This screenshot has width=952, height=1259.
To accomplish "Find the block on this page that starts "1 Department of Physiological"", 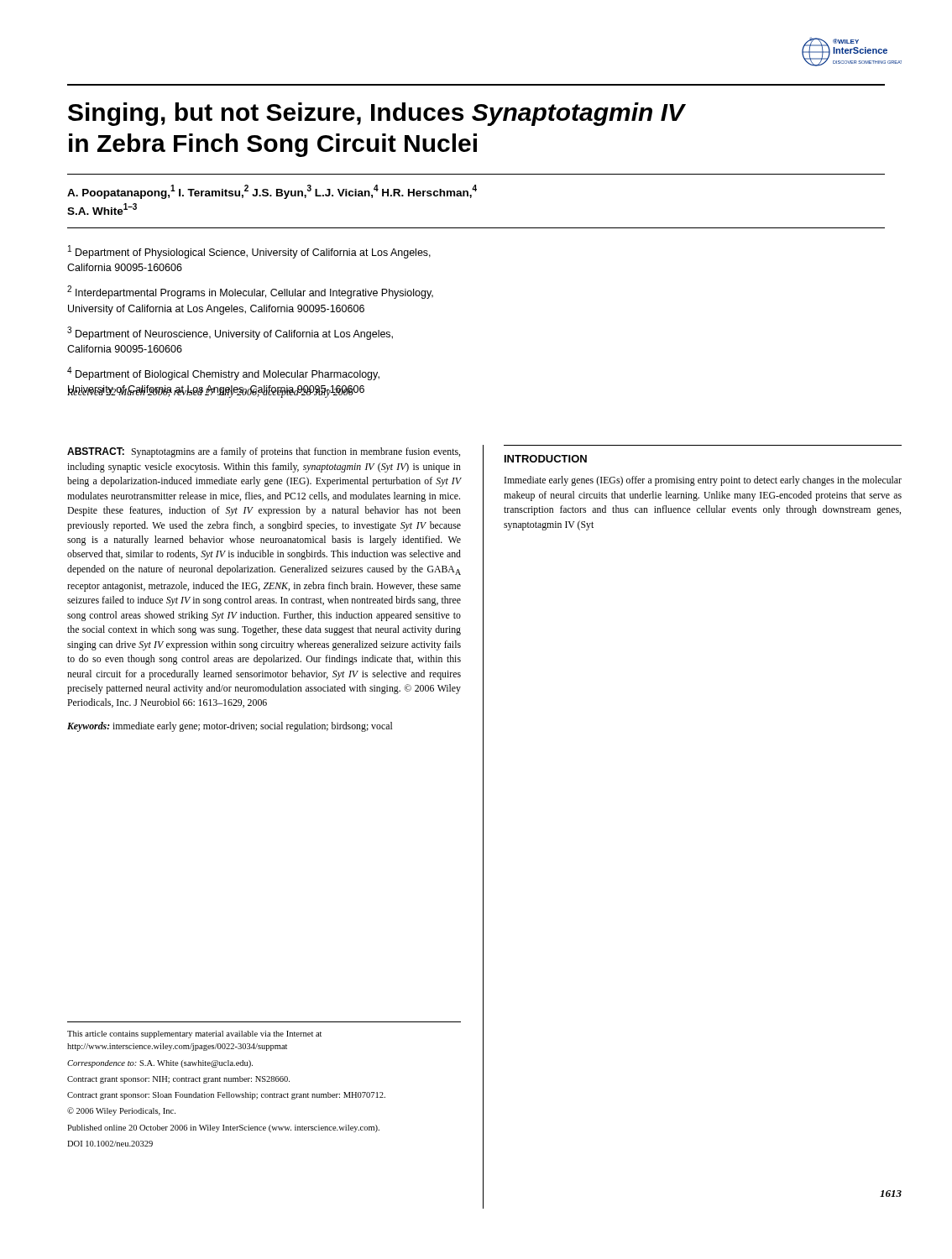I will tap(249, 252).
